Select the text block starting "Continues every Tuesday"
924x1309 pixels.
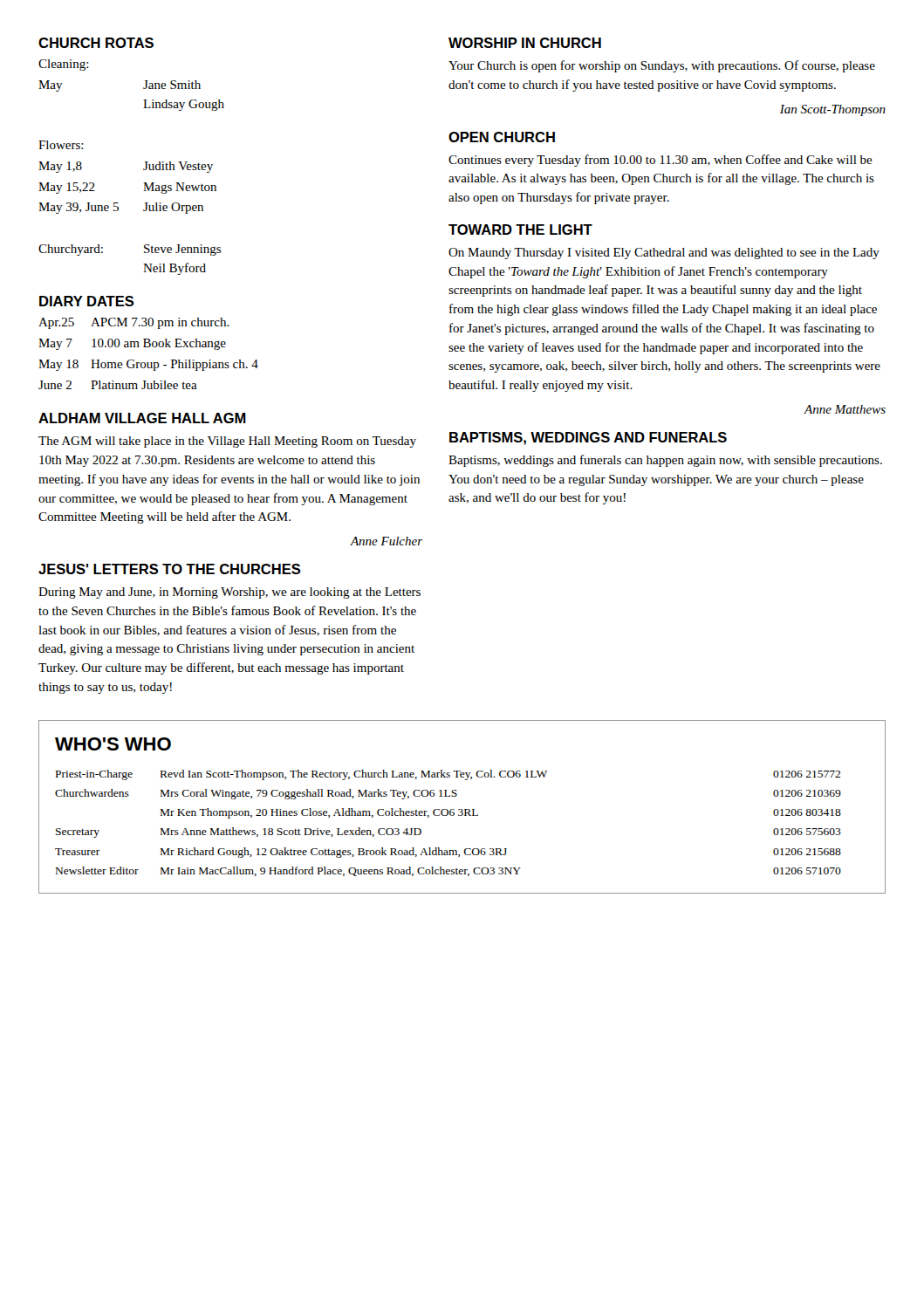[667, 179]
